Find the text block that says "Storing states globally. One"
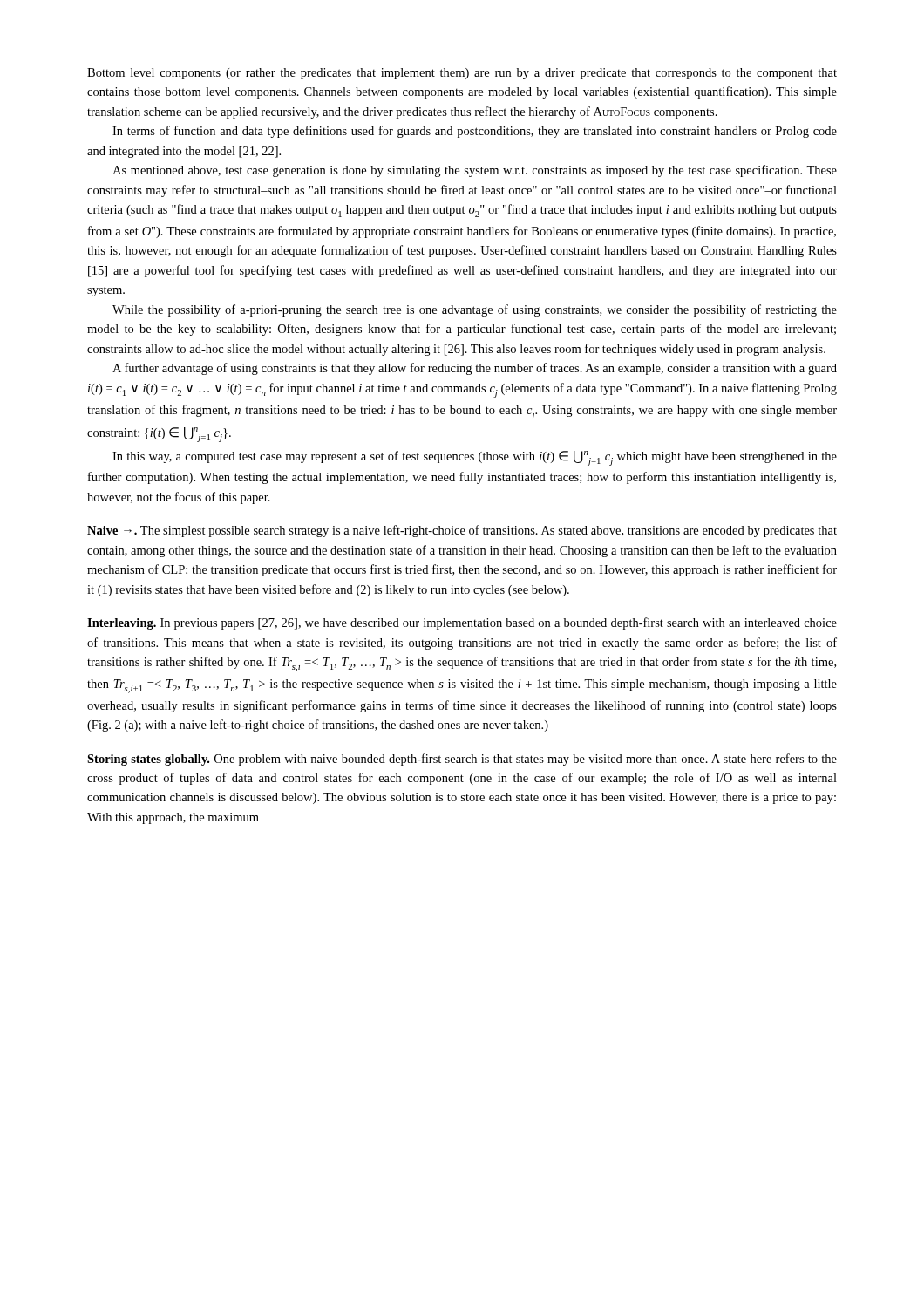Image resolution: width=924 pixels, height=1308 pixels. (462, 788)
